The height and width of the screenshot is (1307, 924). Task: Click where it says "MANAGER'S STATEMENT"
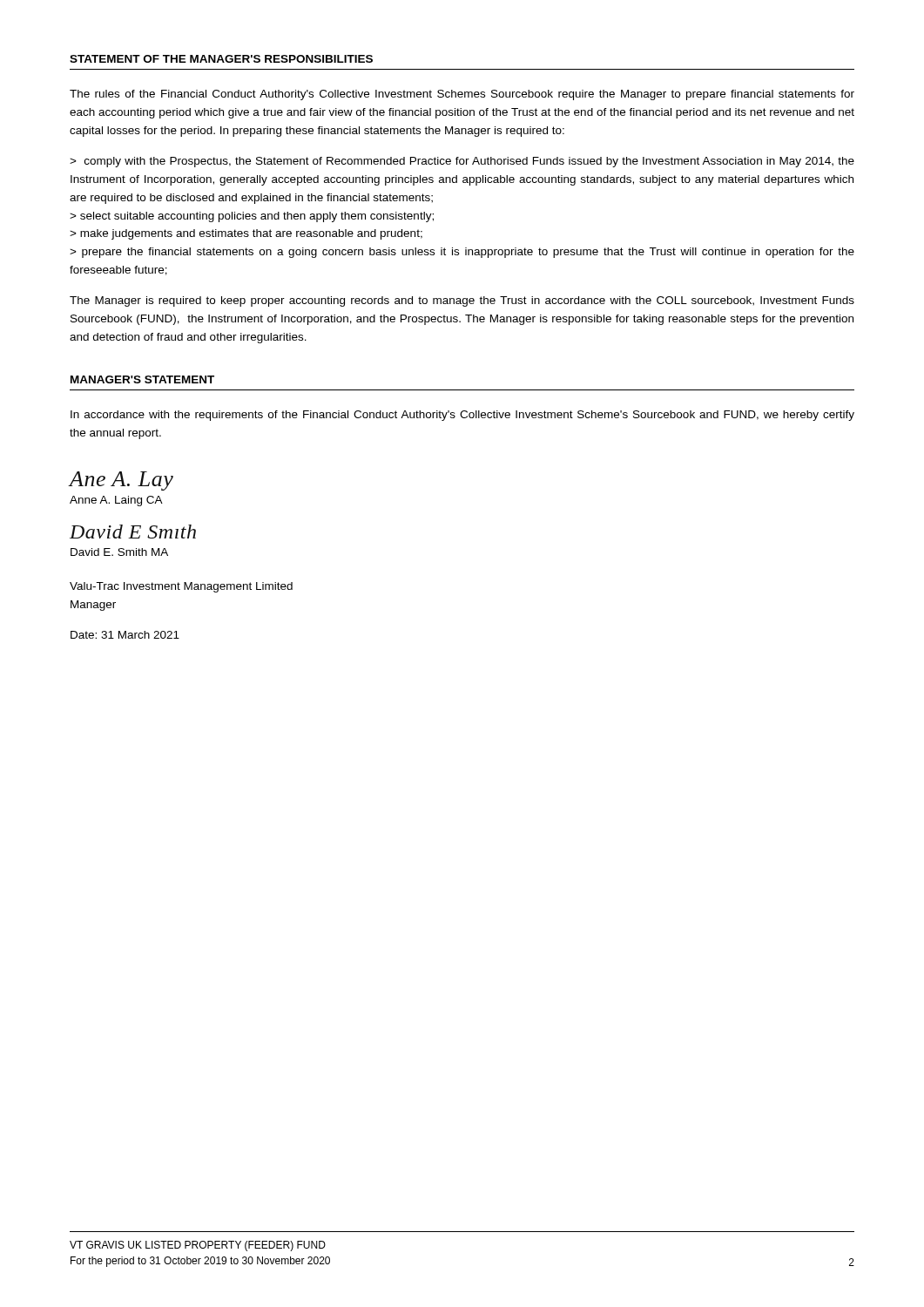coord(142,379)
